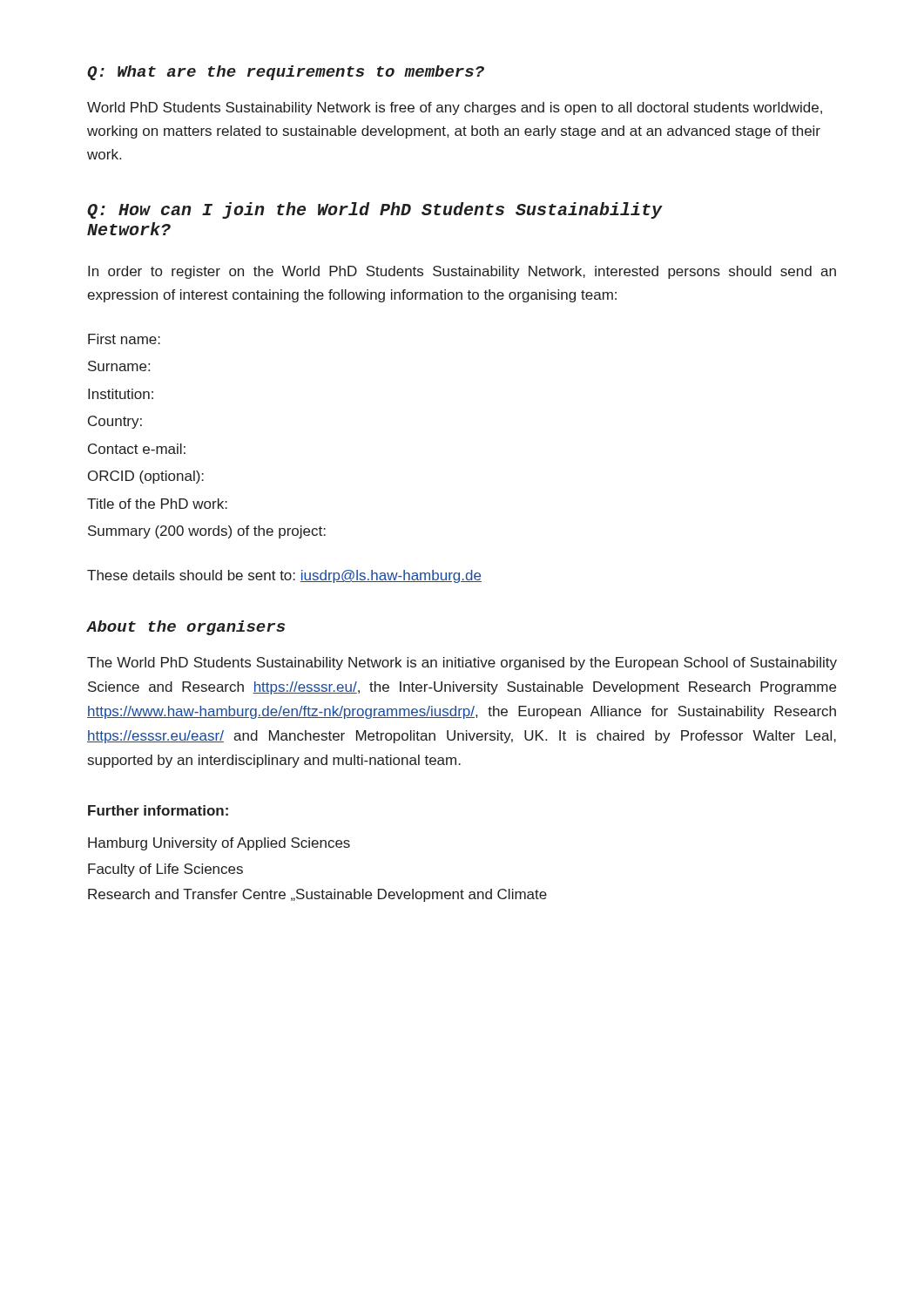The height and width of the screenshot is (1307, 924).
Task: Find the block on this page that starts "In order to"
Action: [462, 283]
